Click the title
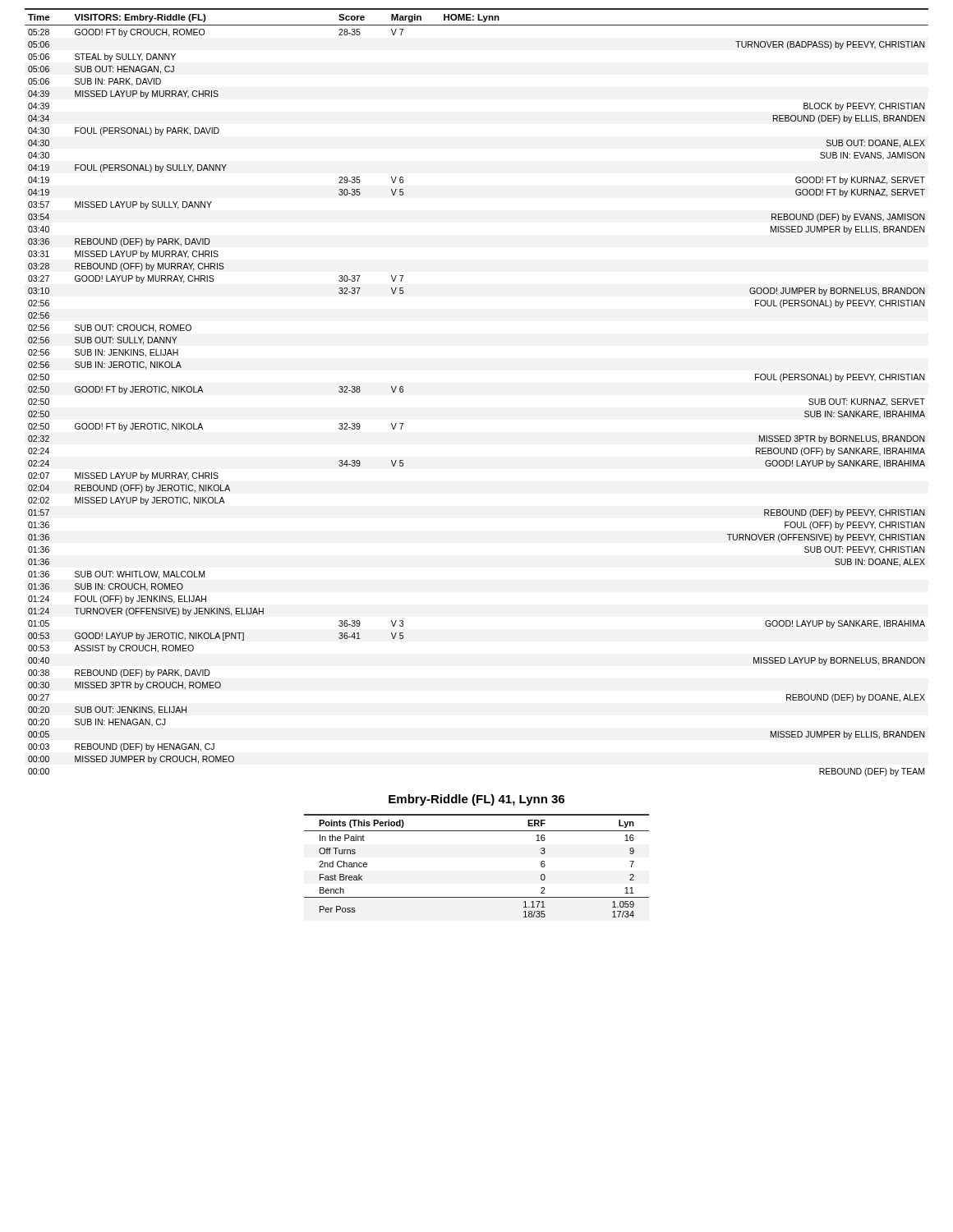This screenshot has width=953, height=1232. pos(476,799)
